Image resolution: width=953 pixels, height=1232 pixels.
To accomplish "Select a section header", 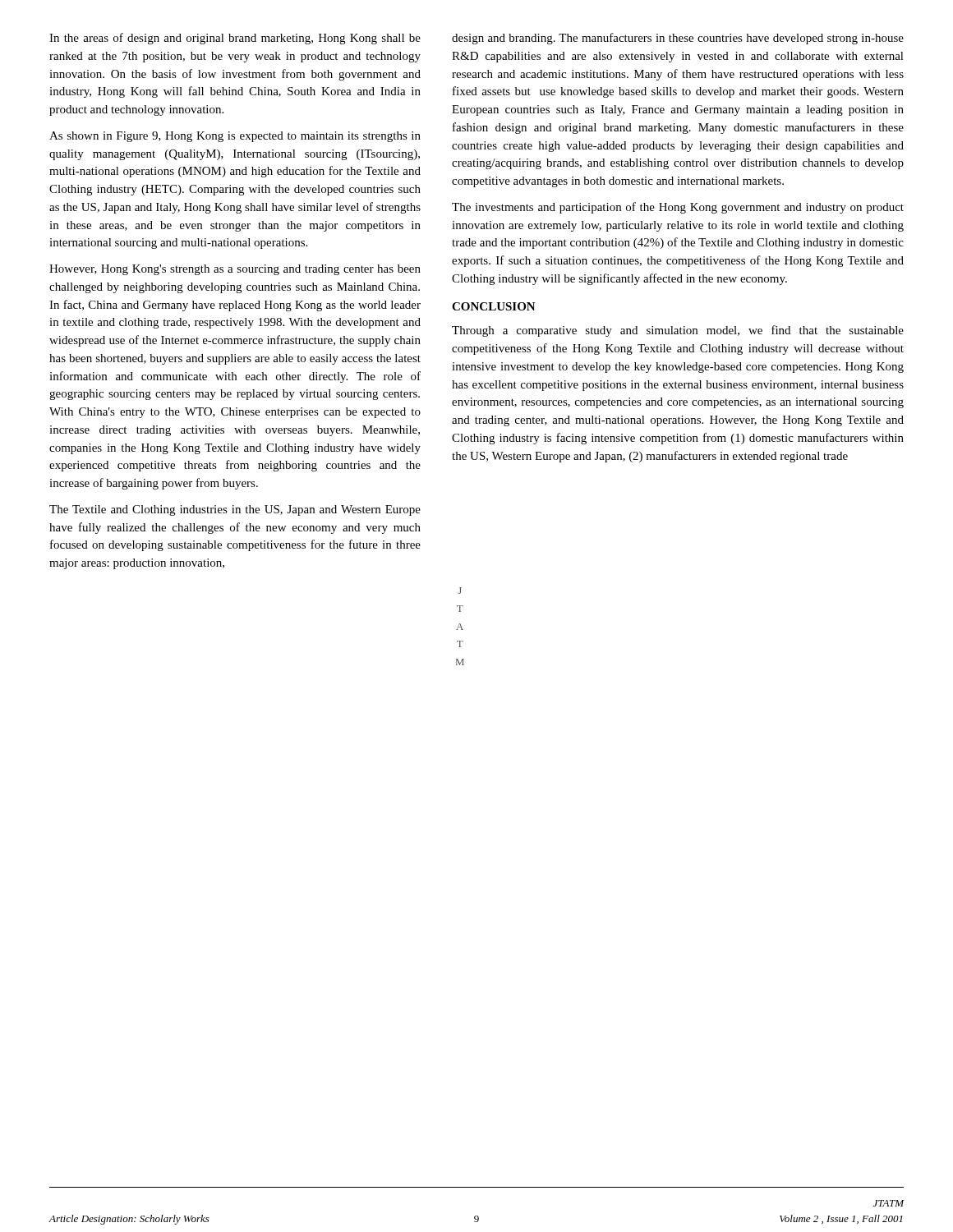I will click(x=678, y=307).
